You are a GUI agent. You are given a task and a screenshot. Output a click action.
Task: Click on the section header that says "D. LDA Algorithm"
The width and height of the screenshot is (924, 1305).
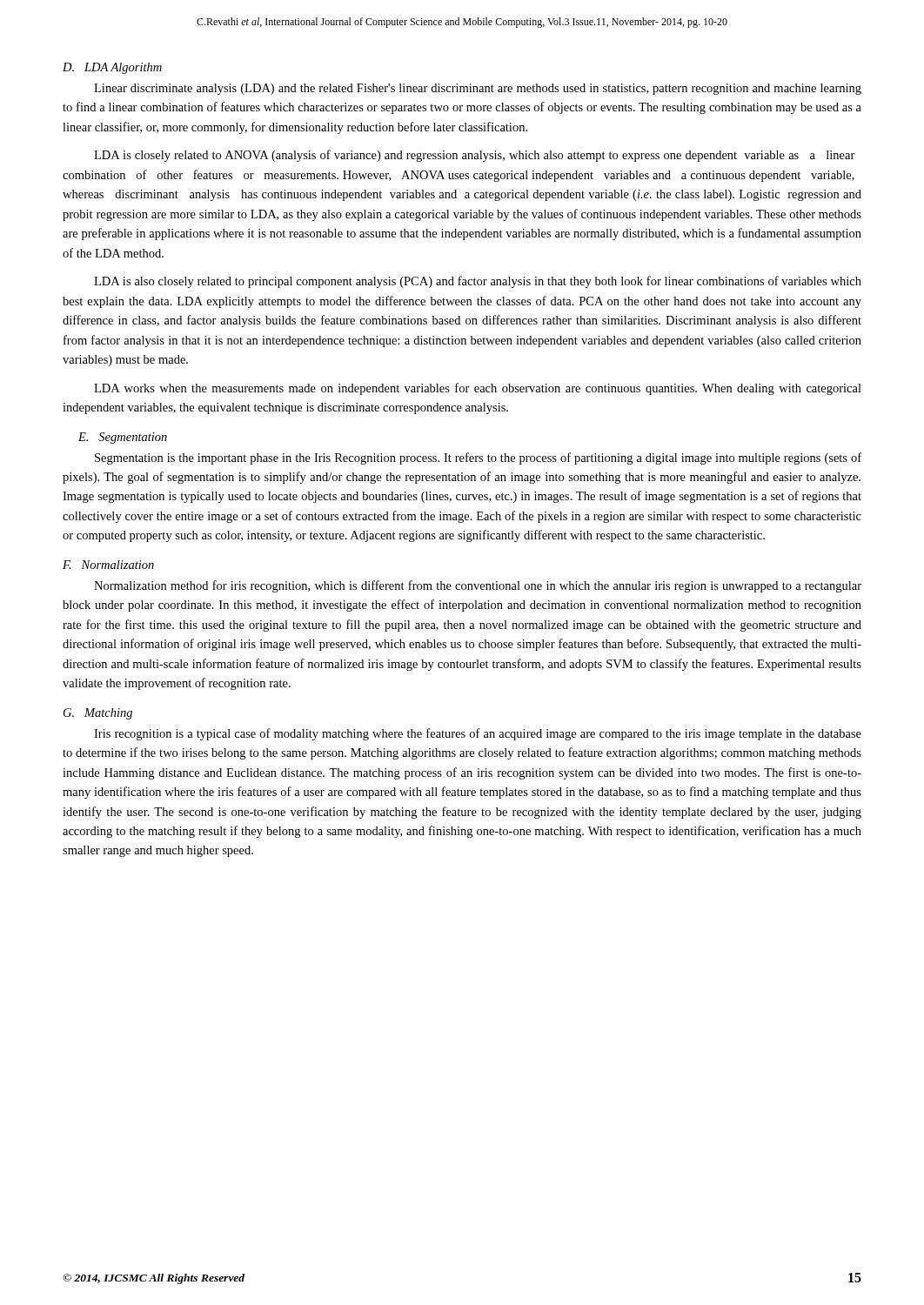[112, 67]
